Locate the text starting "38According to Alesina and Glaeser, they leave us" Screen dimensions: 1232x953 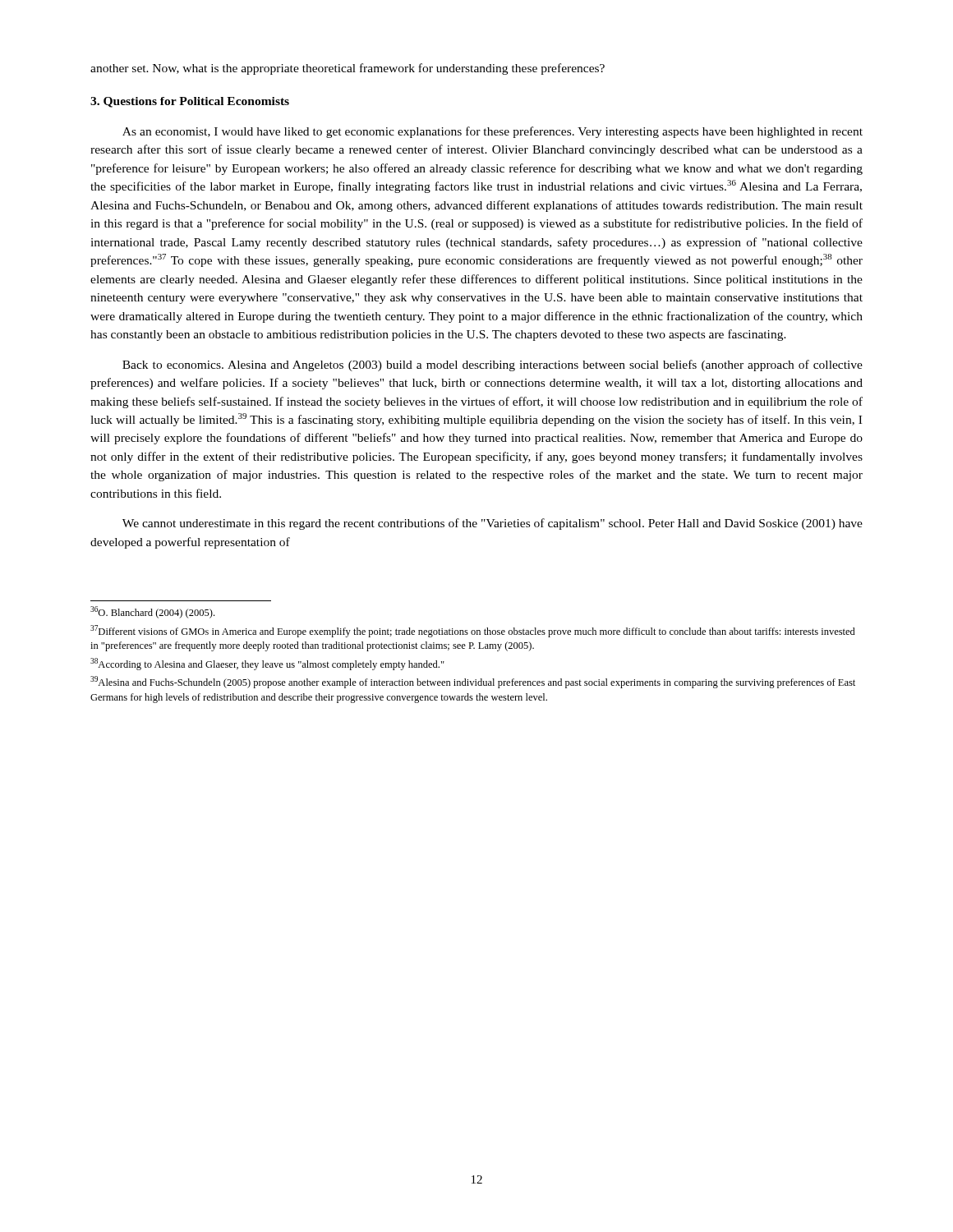point(267,664)
